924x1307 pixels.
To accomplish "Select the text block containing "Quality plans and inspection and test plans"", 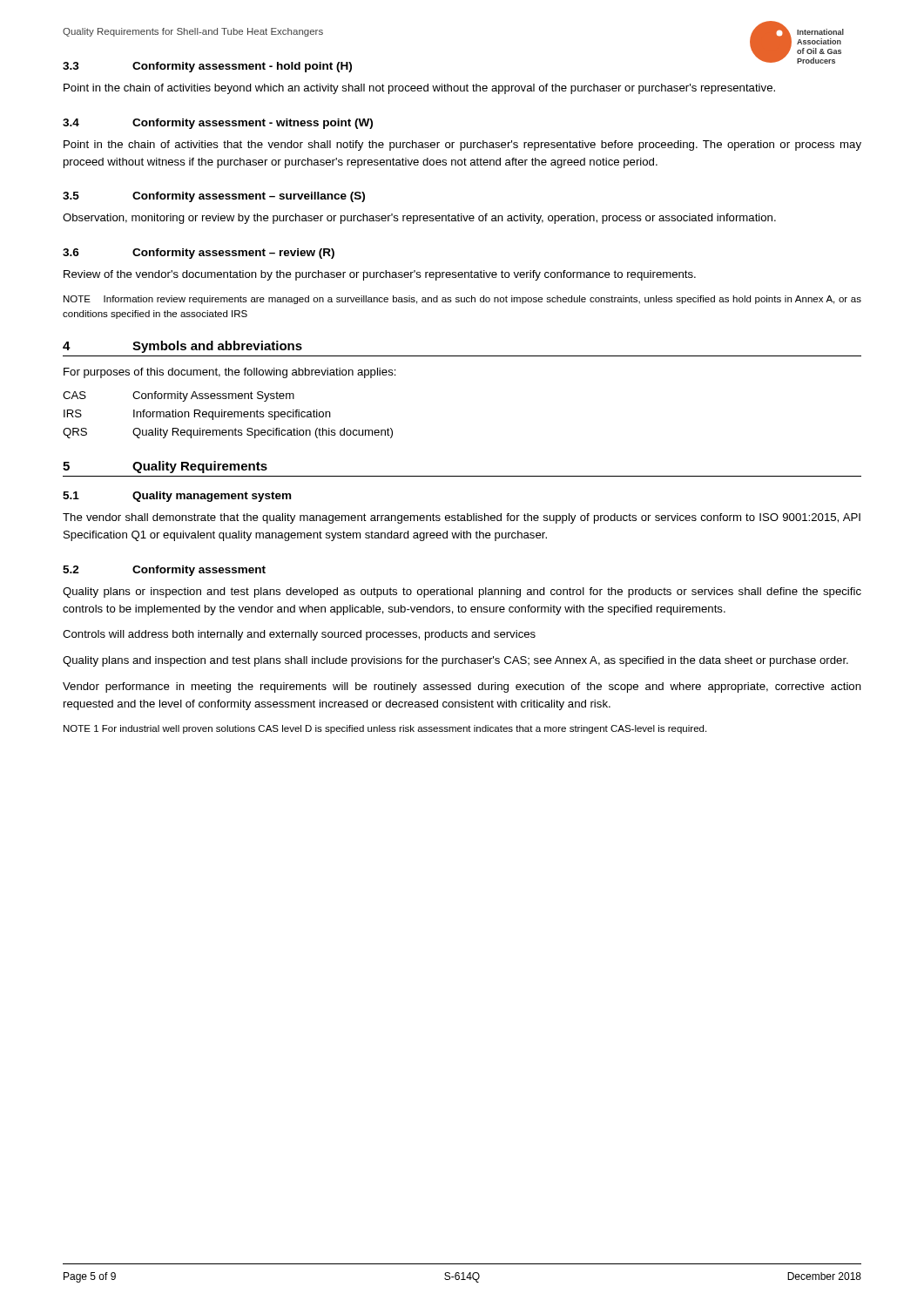I will click(x=456, y=660).
